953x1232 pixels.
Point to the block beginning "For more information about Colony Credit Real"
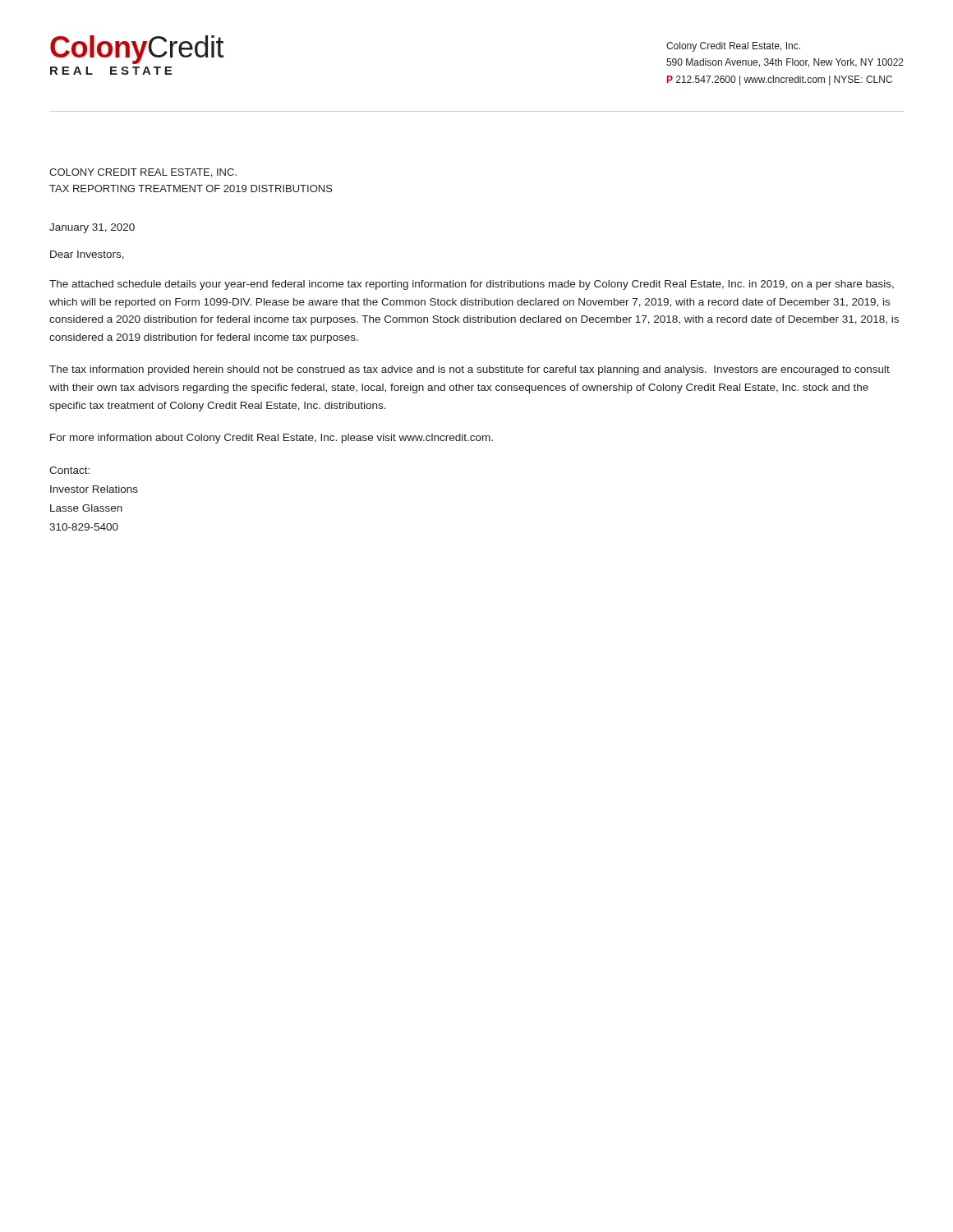272,437
